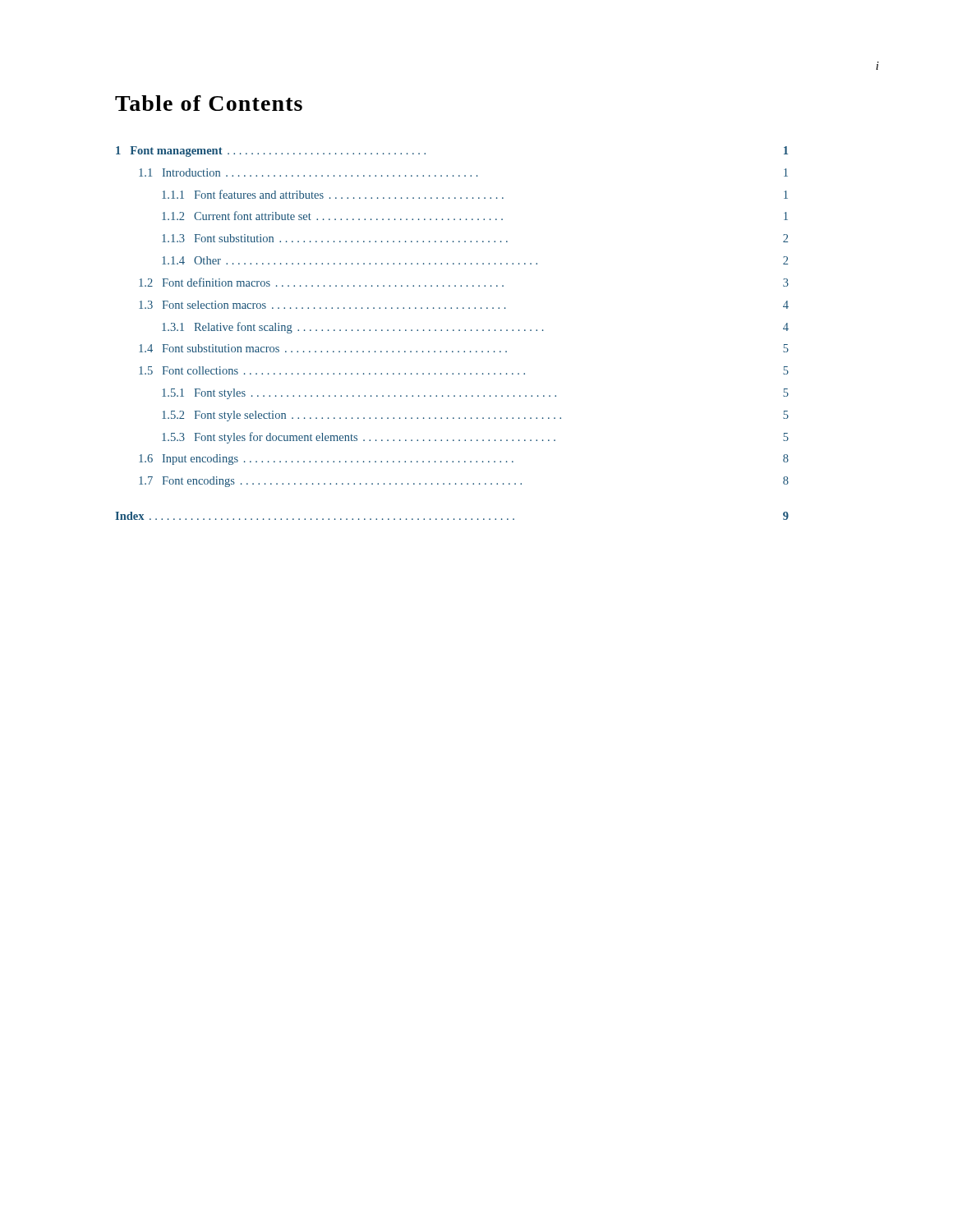Find the list item that reads "3.1 Relative font"
The image size is (953, 1232).
[475, 327]
